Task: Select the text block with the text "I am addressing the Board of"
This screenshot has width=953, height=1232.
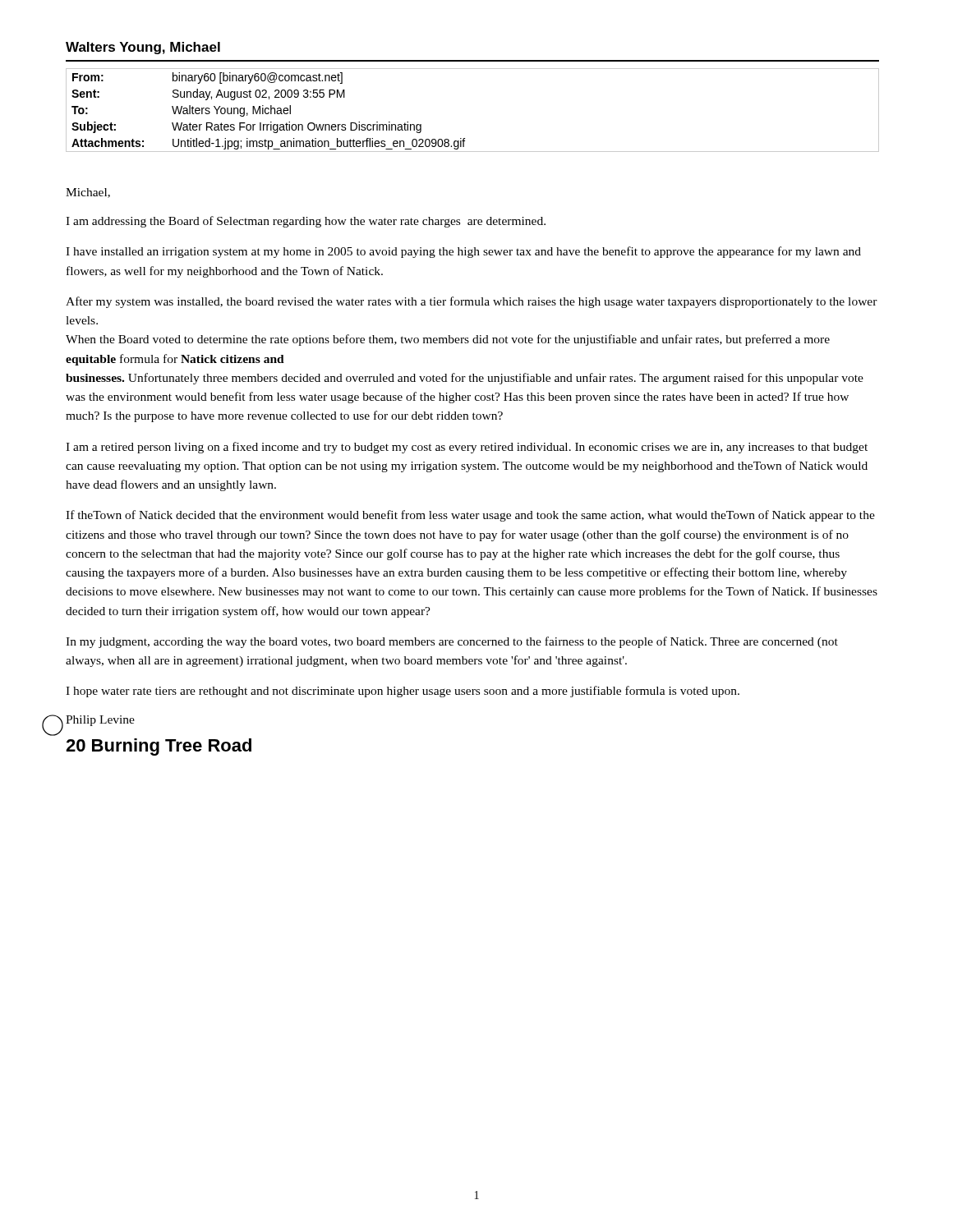Action: [306, 221]
